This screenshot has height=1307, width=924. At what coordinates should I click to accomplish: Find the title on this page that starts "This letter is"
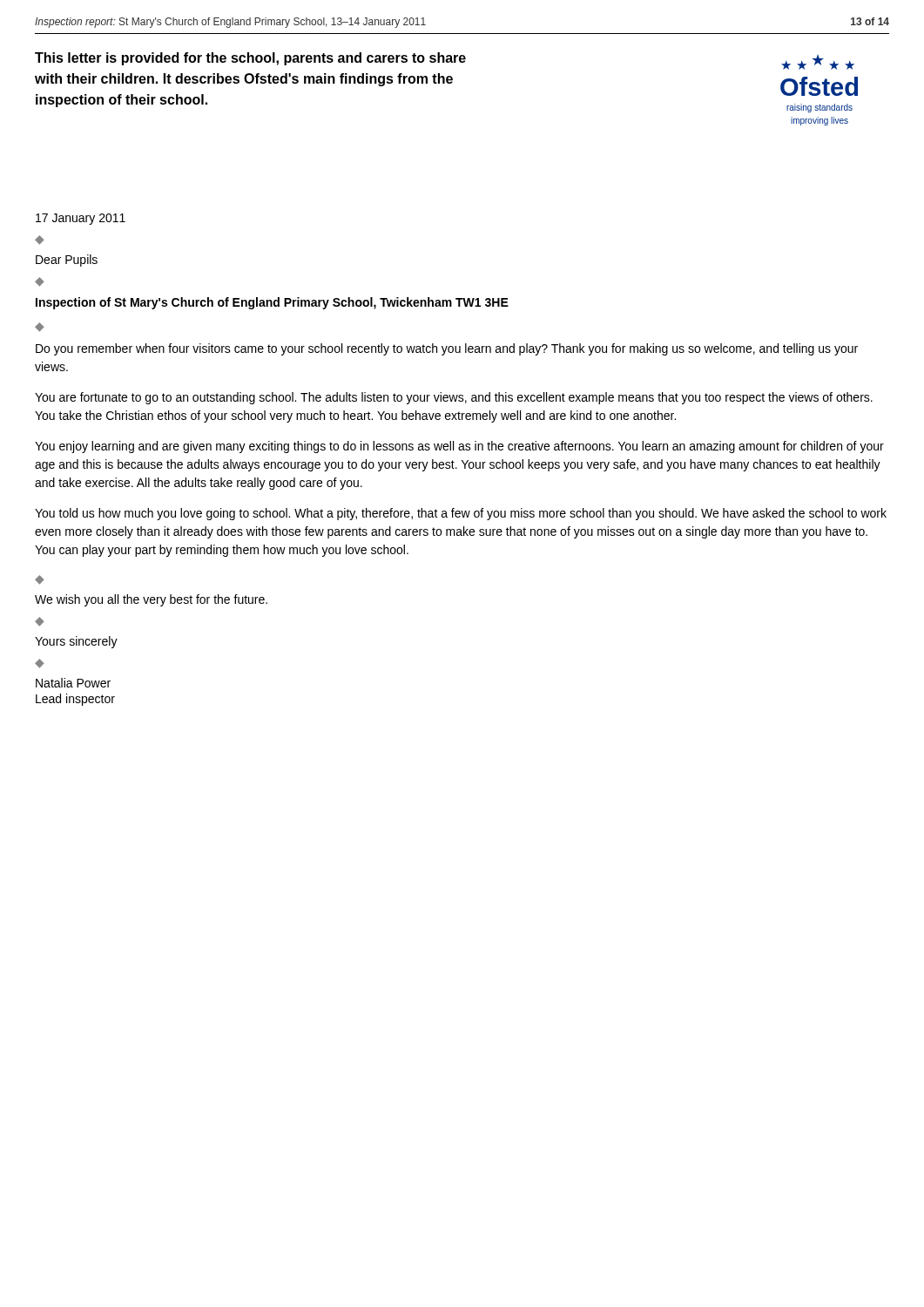coord(250,79)
